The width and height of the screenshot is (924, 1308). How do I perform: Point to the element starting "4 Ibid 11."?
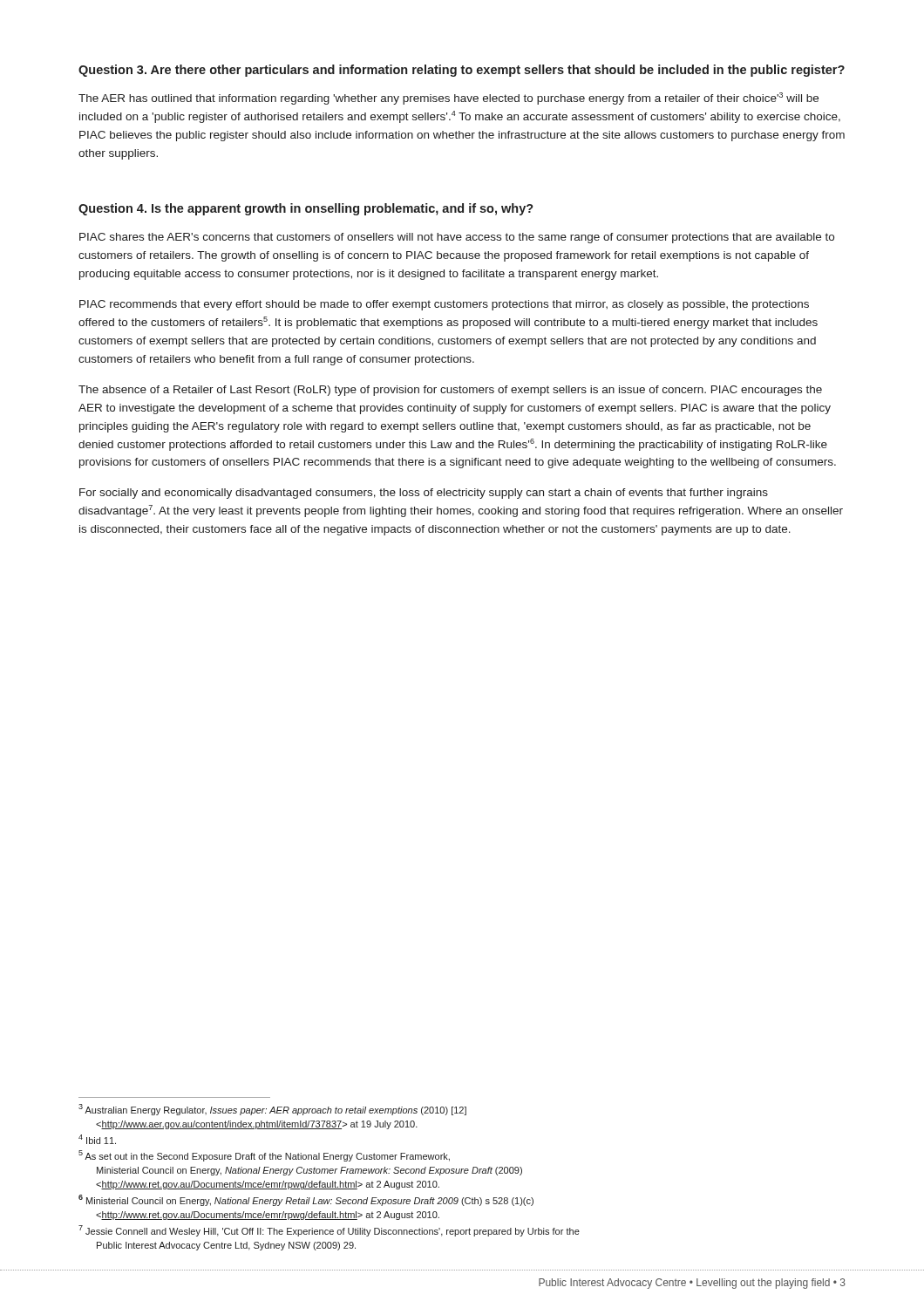click(x=98, y=1140)
